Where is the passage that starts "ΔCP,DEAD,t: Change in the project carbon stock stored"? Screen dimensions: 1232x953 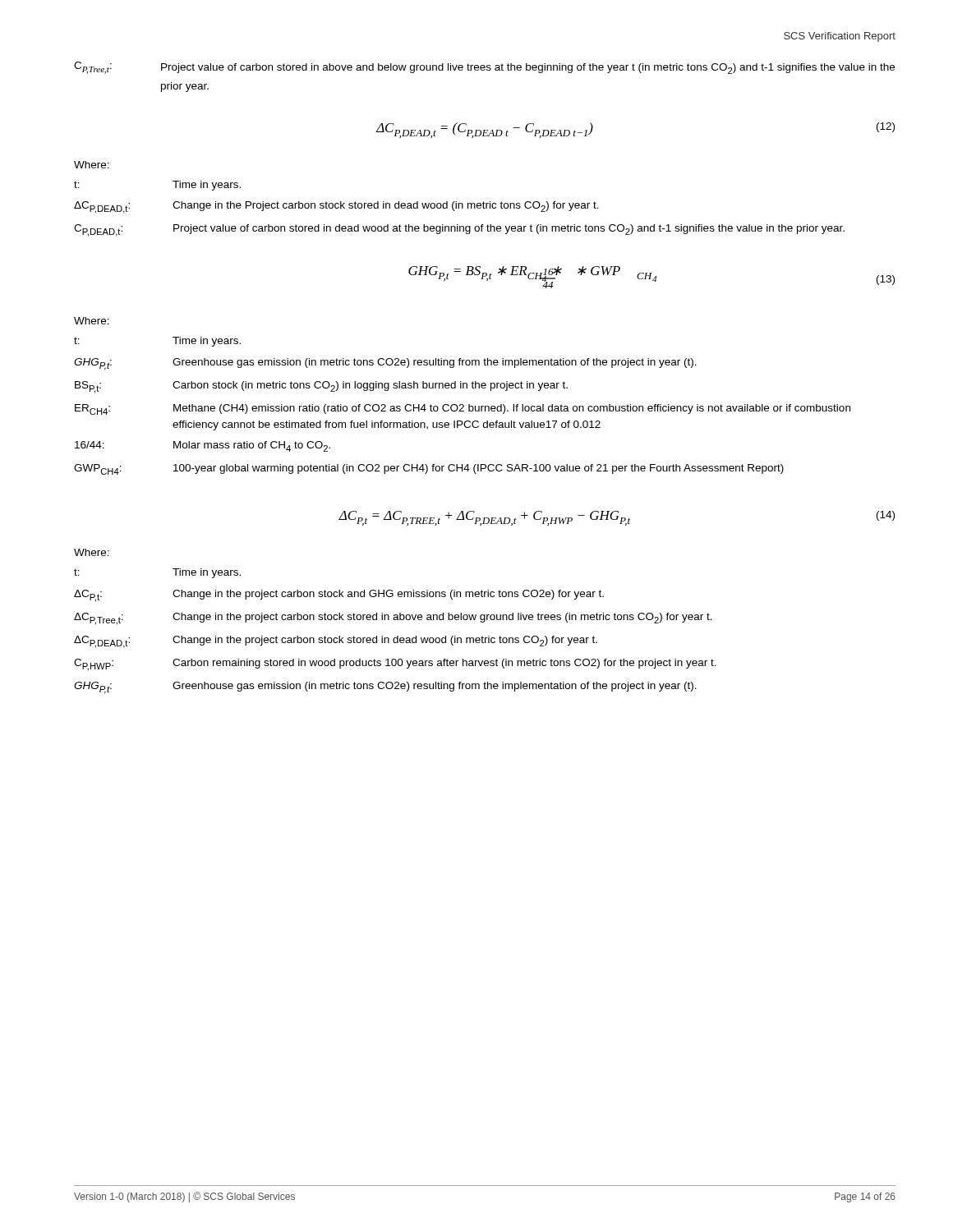click(485, 640)
